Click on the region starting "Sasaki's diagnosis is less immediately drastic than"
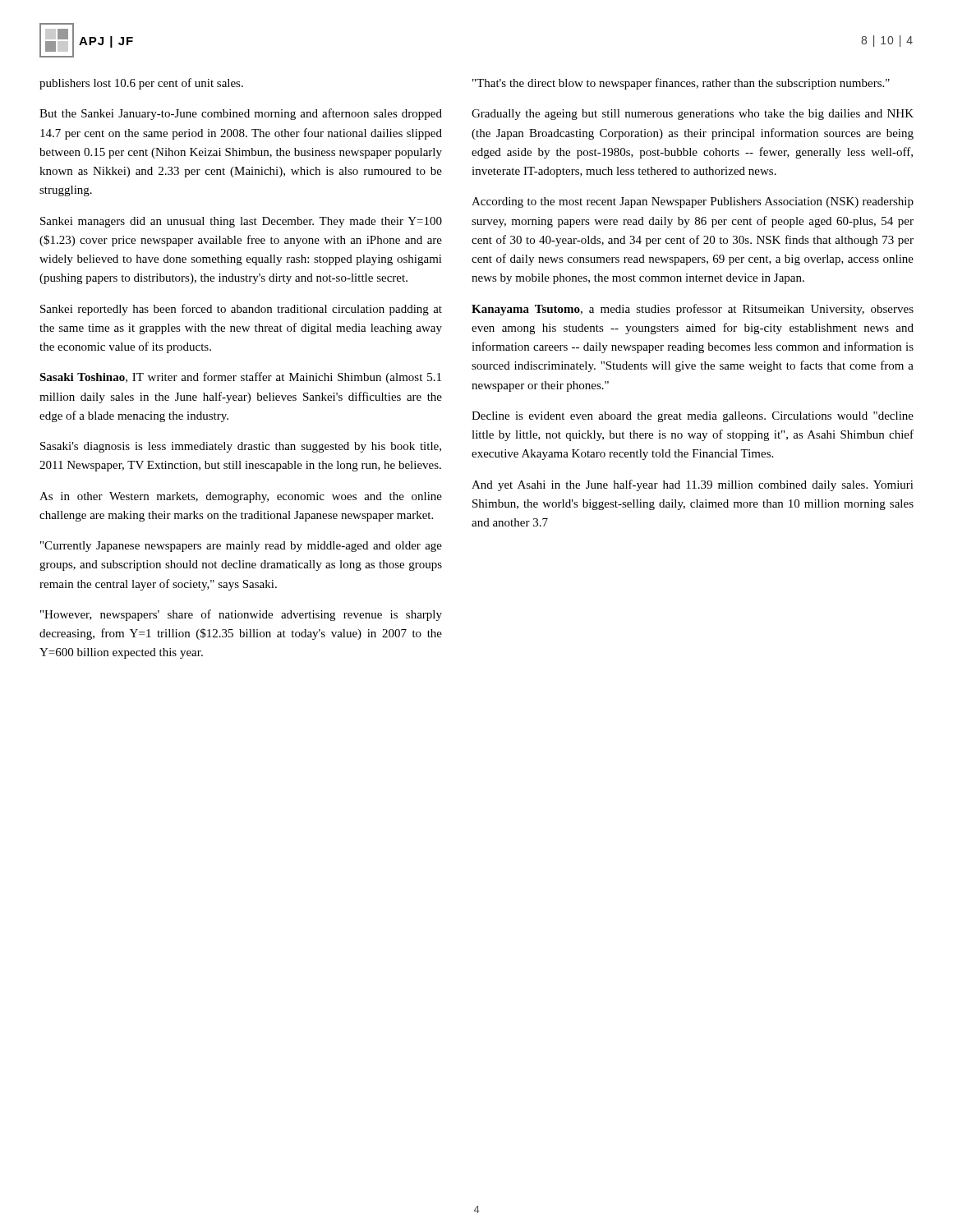This screenshot has width=953, height=1232. pos(241,456)
